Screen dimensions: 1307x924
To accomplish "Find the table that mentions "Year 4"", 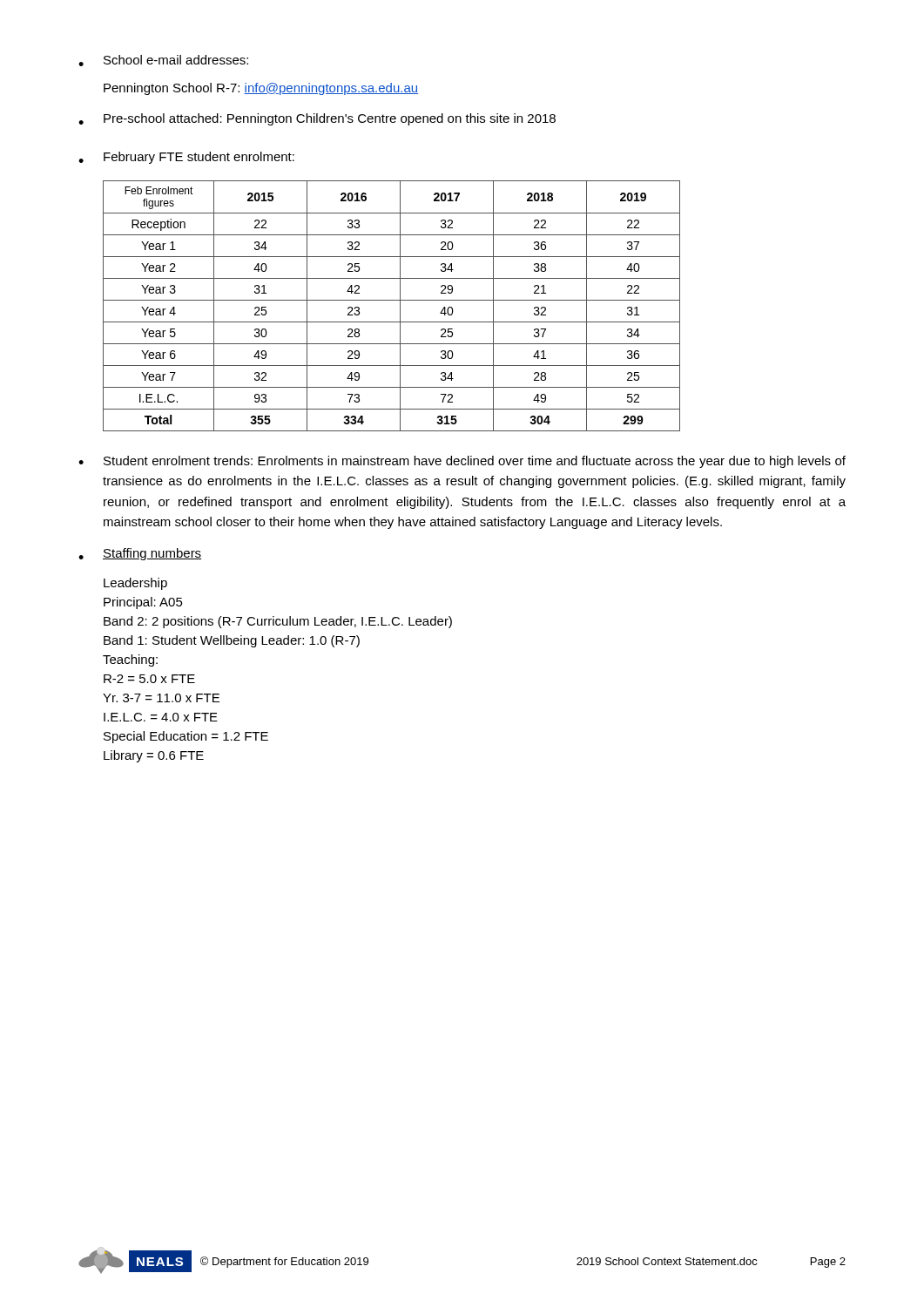I will (462, 306).
